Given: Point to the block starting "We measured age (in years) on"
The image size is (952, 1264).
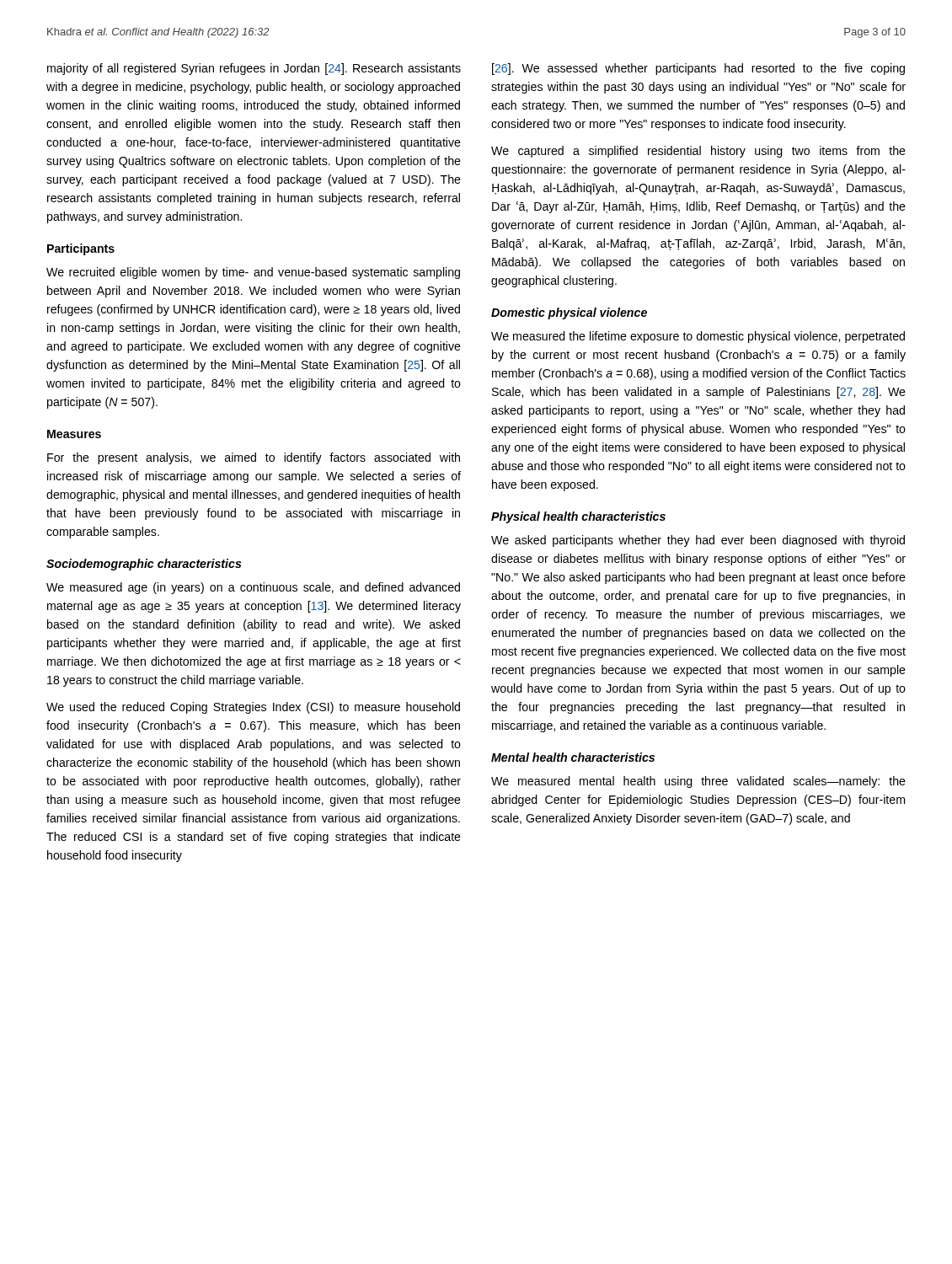Looking at the screenshot, I should [254, 721].
